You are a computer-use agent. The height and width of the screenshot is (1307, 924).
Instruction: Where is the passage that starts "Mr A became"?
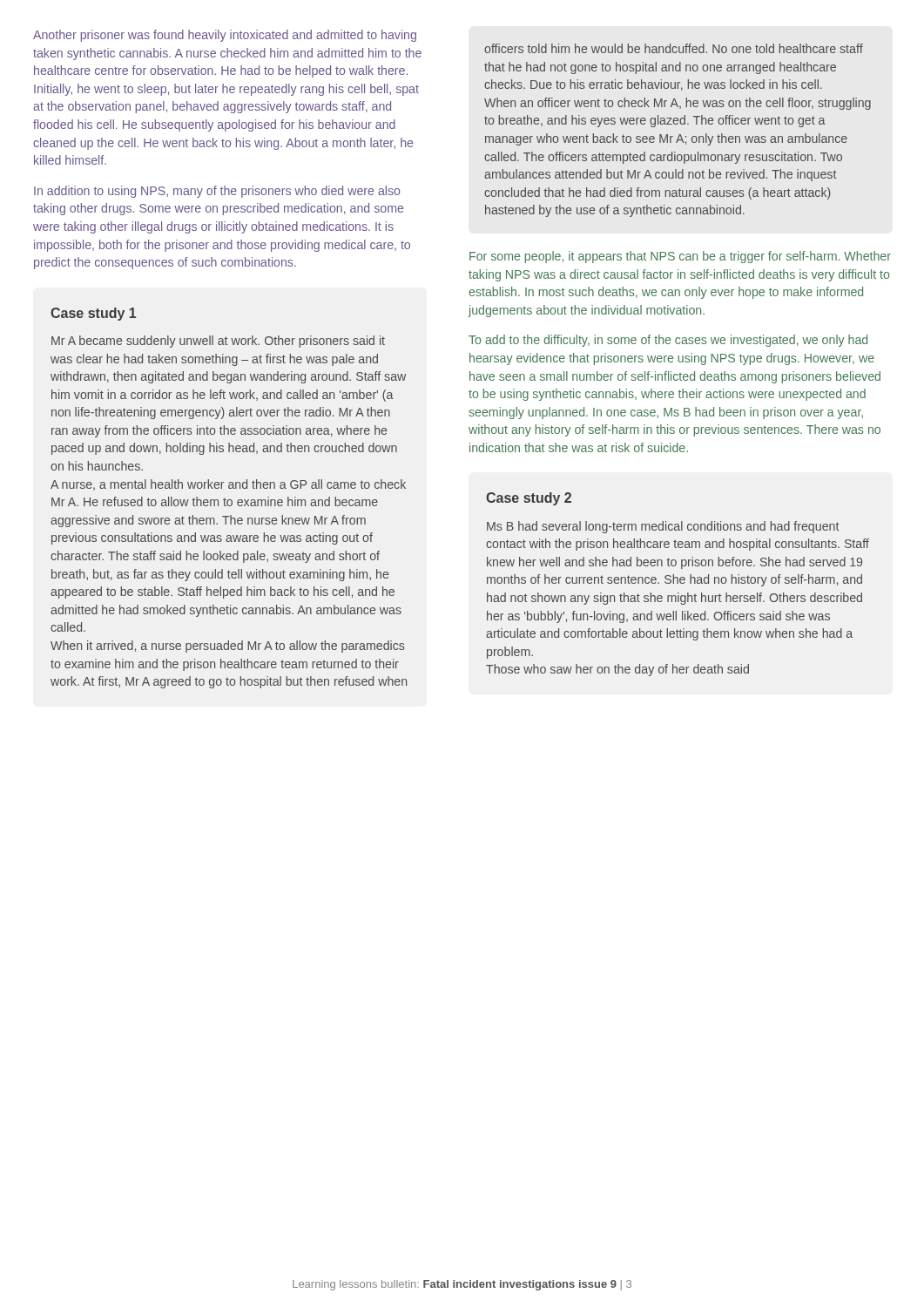pos(230,404)
